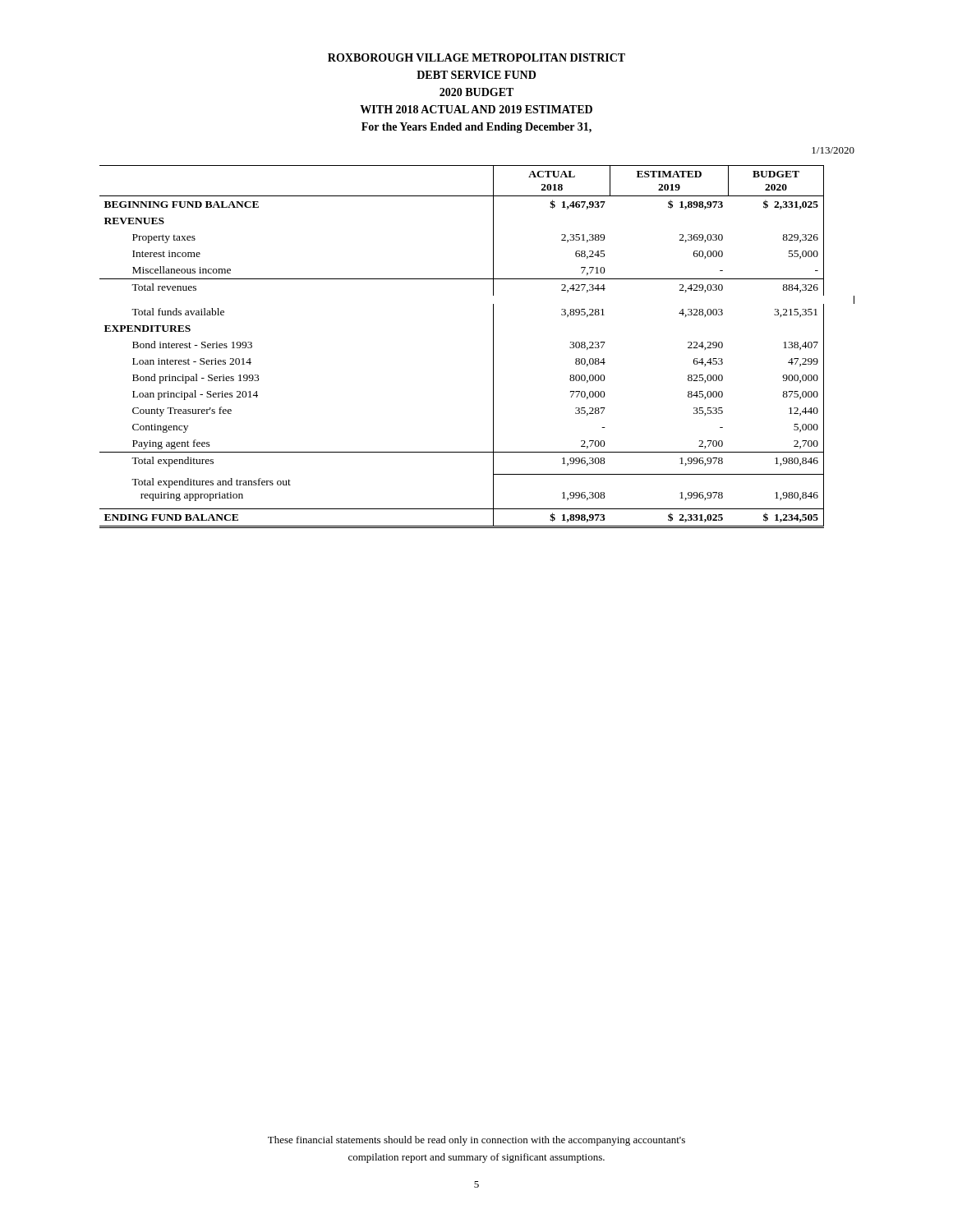The width and height of the screenshot is (953, 1232).
Task: Click the passage that begins "These financial statements should be"
Action: tap(476, 1148)
